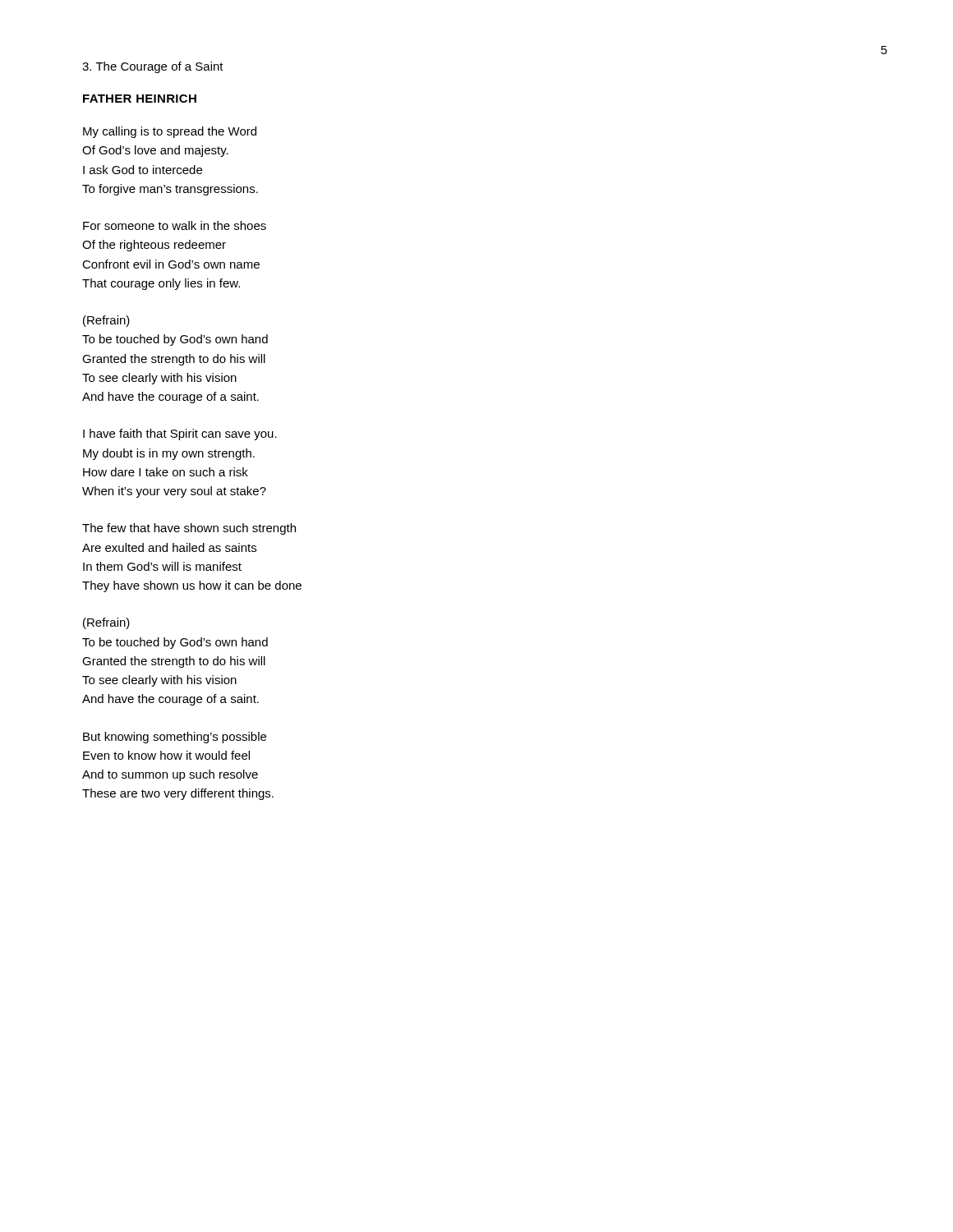Click on the text block with the text "But knowing something’s possible Even to know how"
The image size is (953, 1232).
(x=175, y=738)
